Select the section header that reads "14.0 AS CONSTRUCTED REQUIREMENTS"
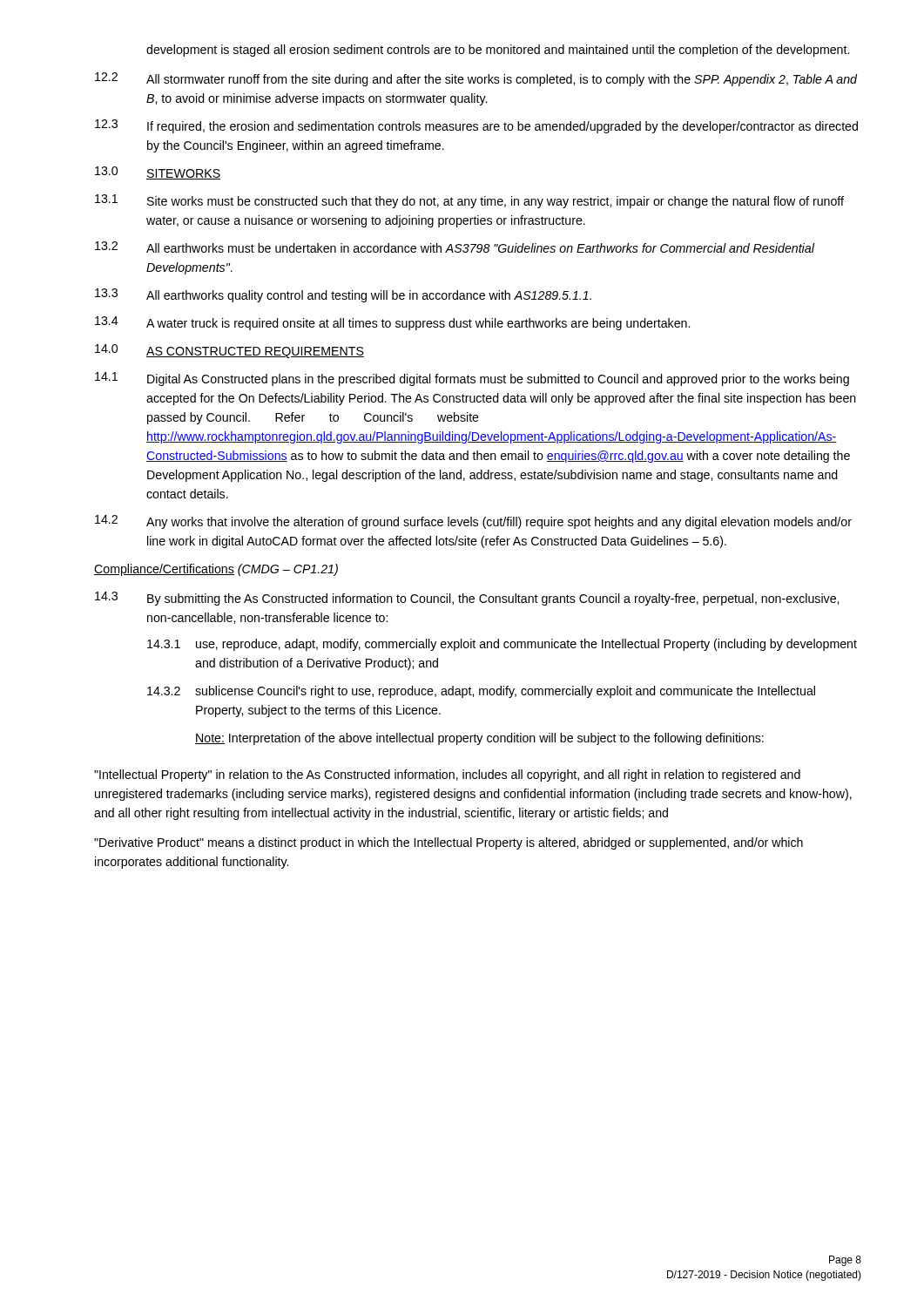 (x=229, y=351)
